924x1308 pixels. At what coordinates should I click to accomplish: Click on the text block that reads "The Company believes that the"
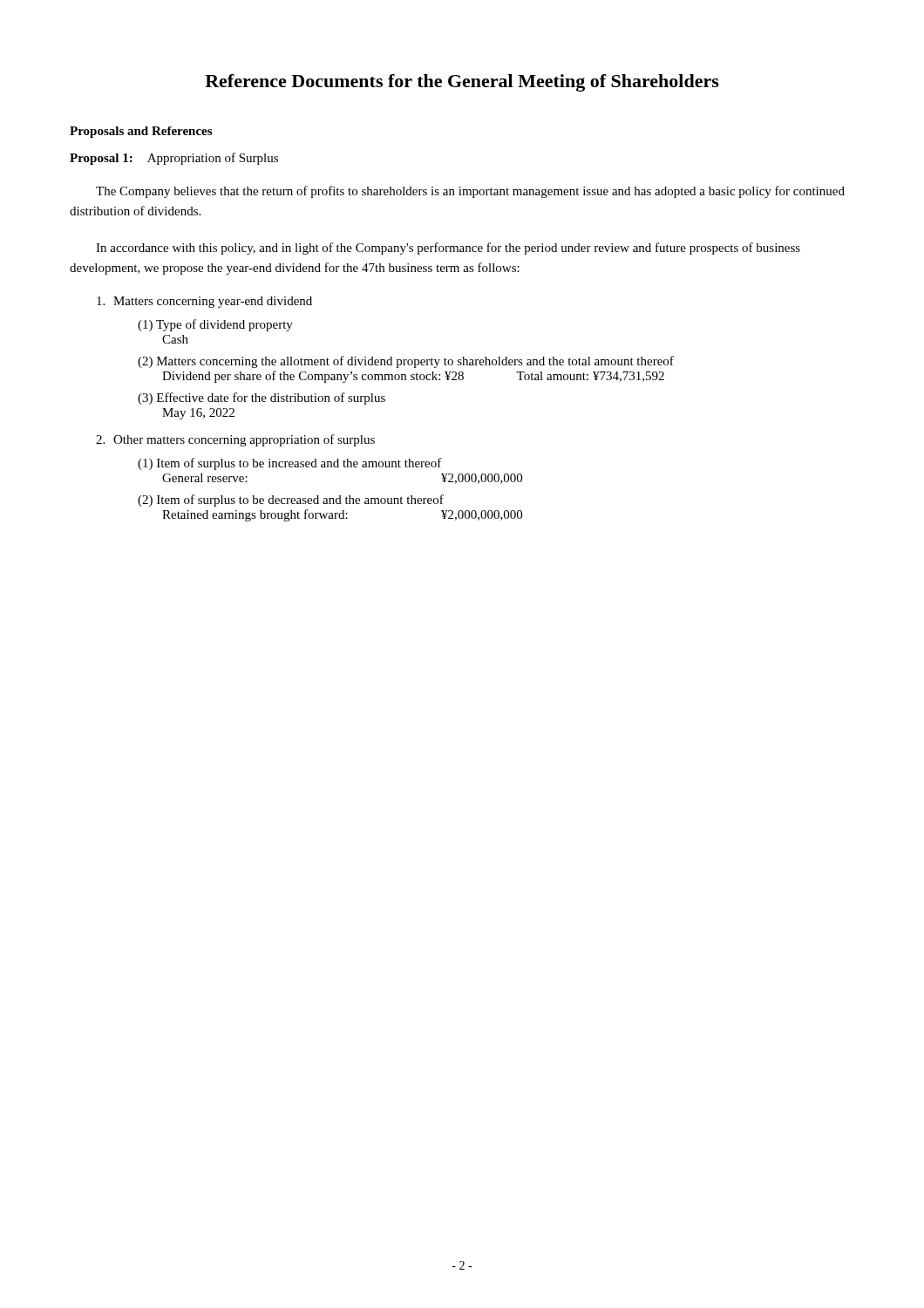click(x=457, y=201)
